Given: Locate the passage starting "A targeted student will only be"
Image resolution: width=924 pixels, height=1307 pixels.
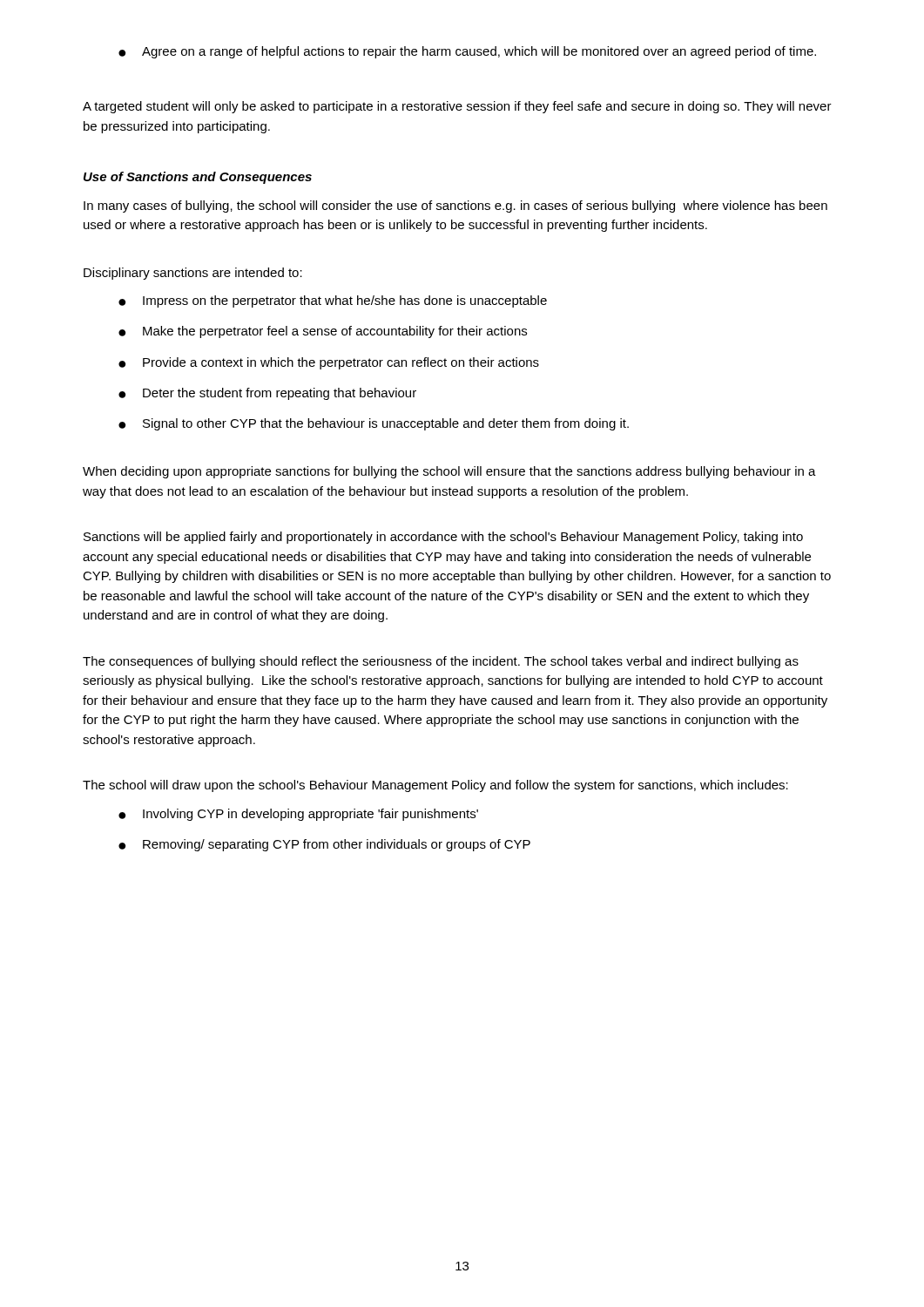Looking at the screenshot, I should pyautogui.click(x=457, y=116).
